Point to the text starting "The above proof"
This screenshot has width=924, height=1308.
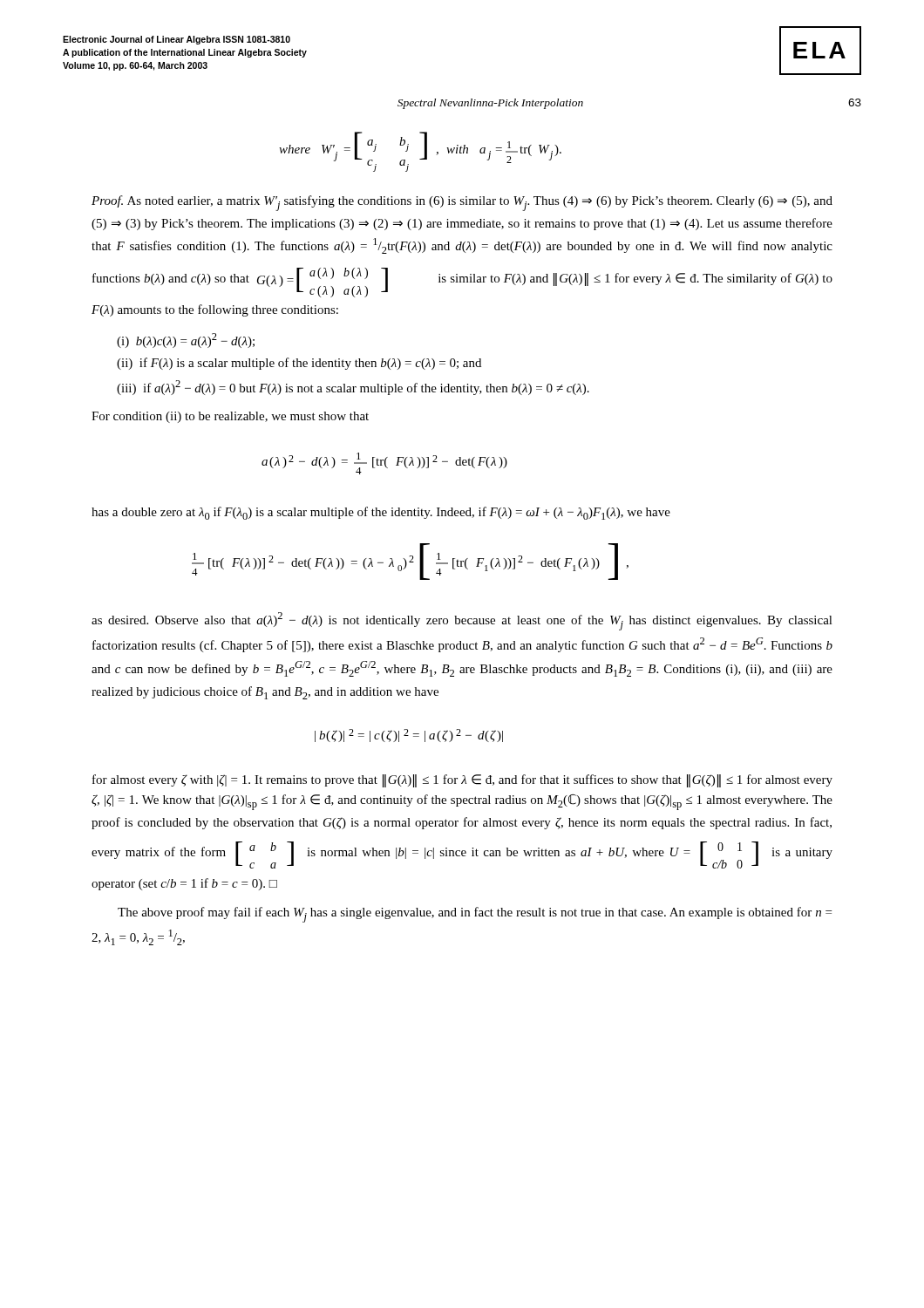coord(462,927)
